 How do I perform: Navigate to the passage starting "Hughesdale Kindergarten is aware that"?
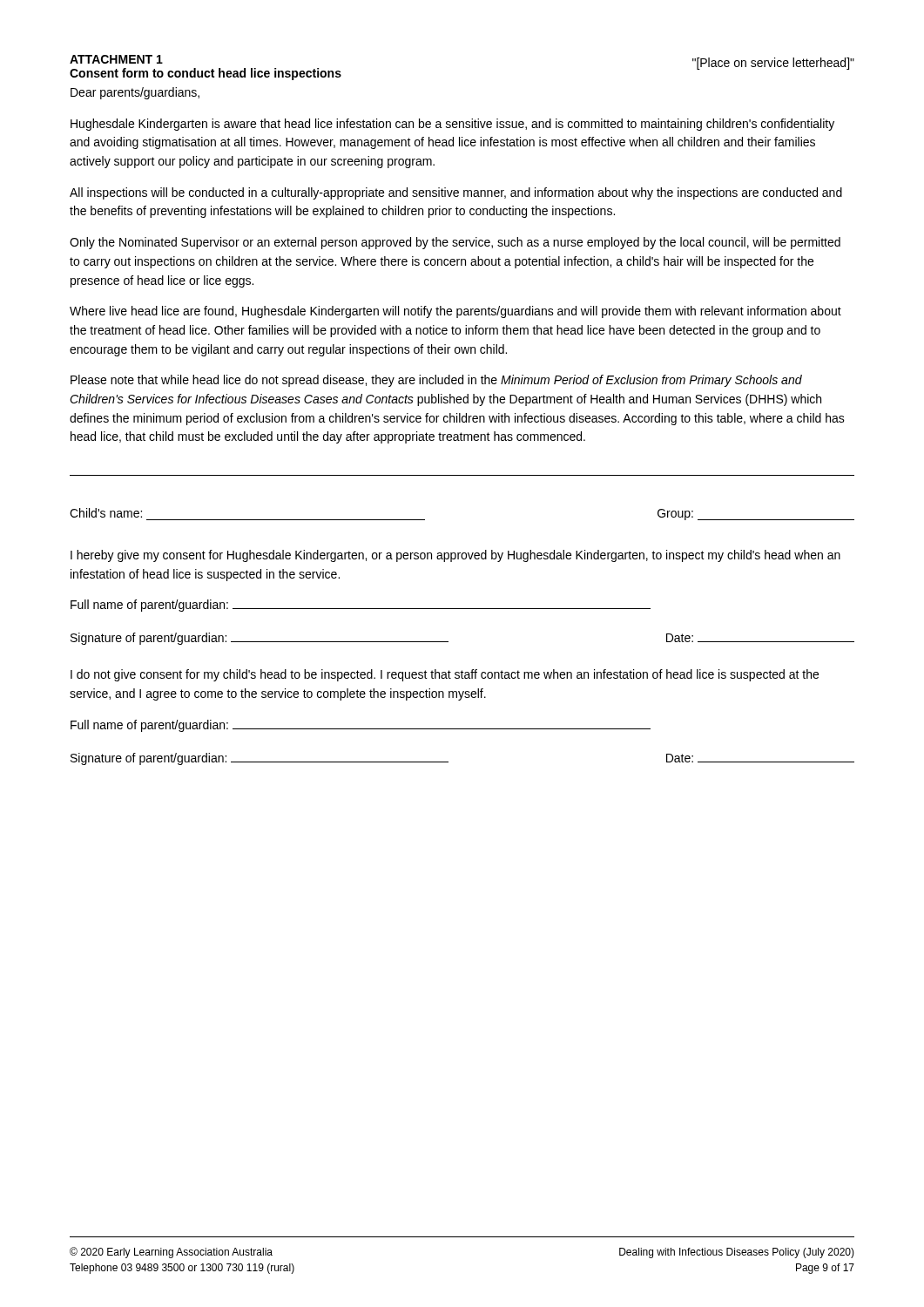[x=452, y=142]
